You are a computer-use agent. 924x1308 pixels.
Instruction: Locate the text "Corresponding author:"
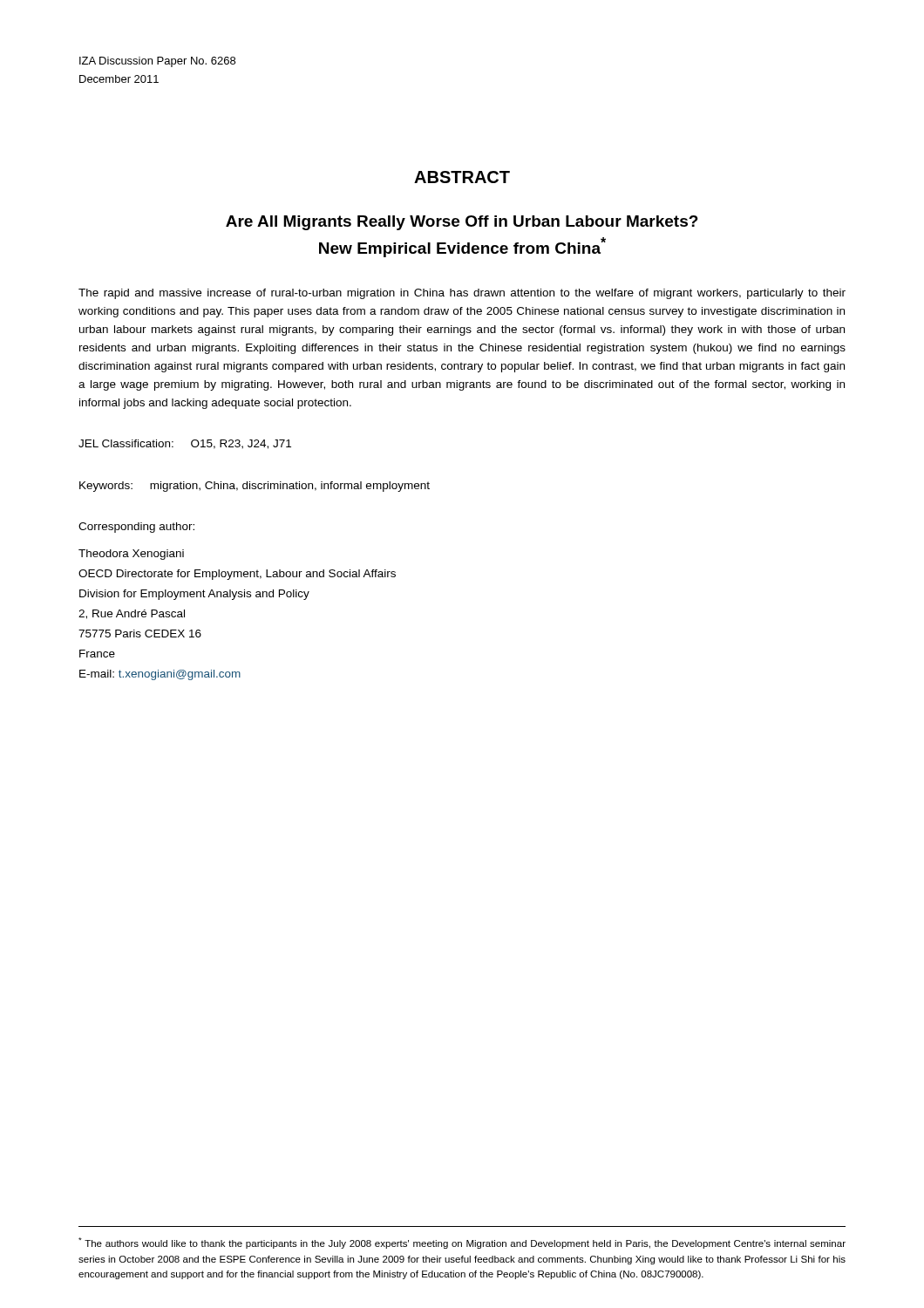(x=136, y=528)
